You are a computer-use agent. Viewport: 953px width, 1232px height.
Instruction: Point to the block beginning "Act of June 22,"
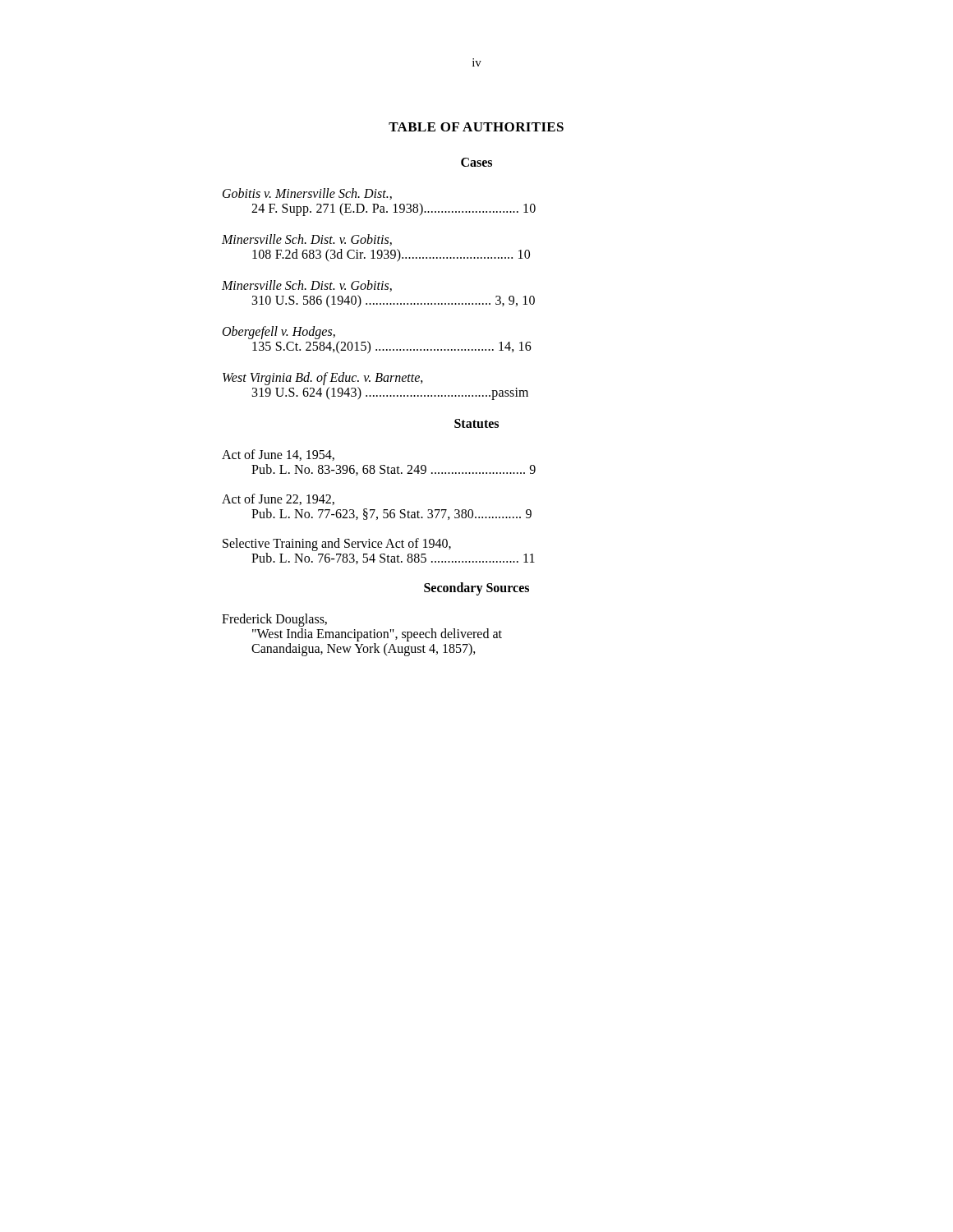476,507
